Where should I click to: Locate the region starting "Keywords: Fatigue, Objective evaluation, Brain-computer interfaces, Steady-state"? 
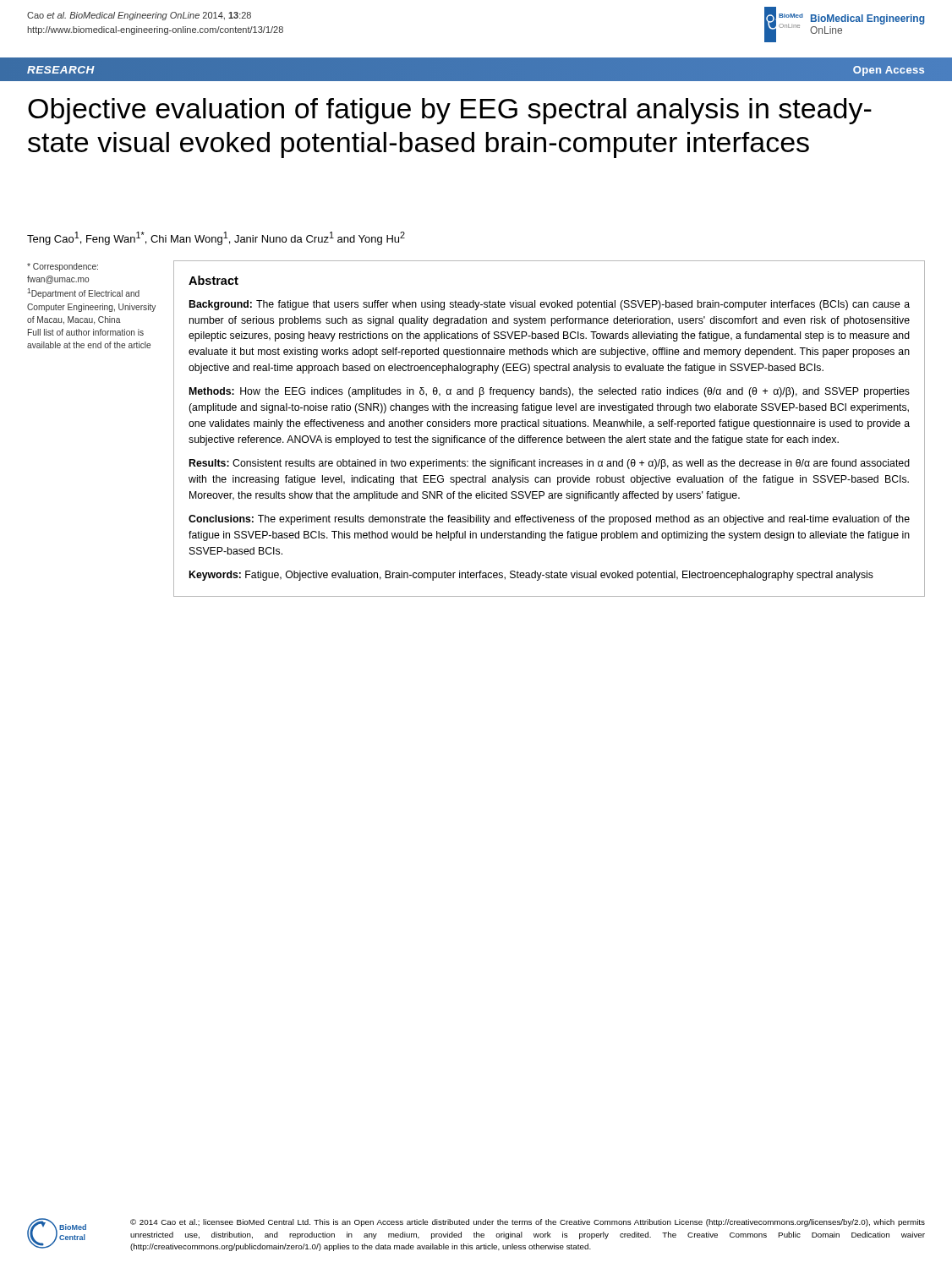(531, 575)
